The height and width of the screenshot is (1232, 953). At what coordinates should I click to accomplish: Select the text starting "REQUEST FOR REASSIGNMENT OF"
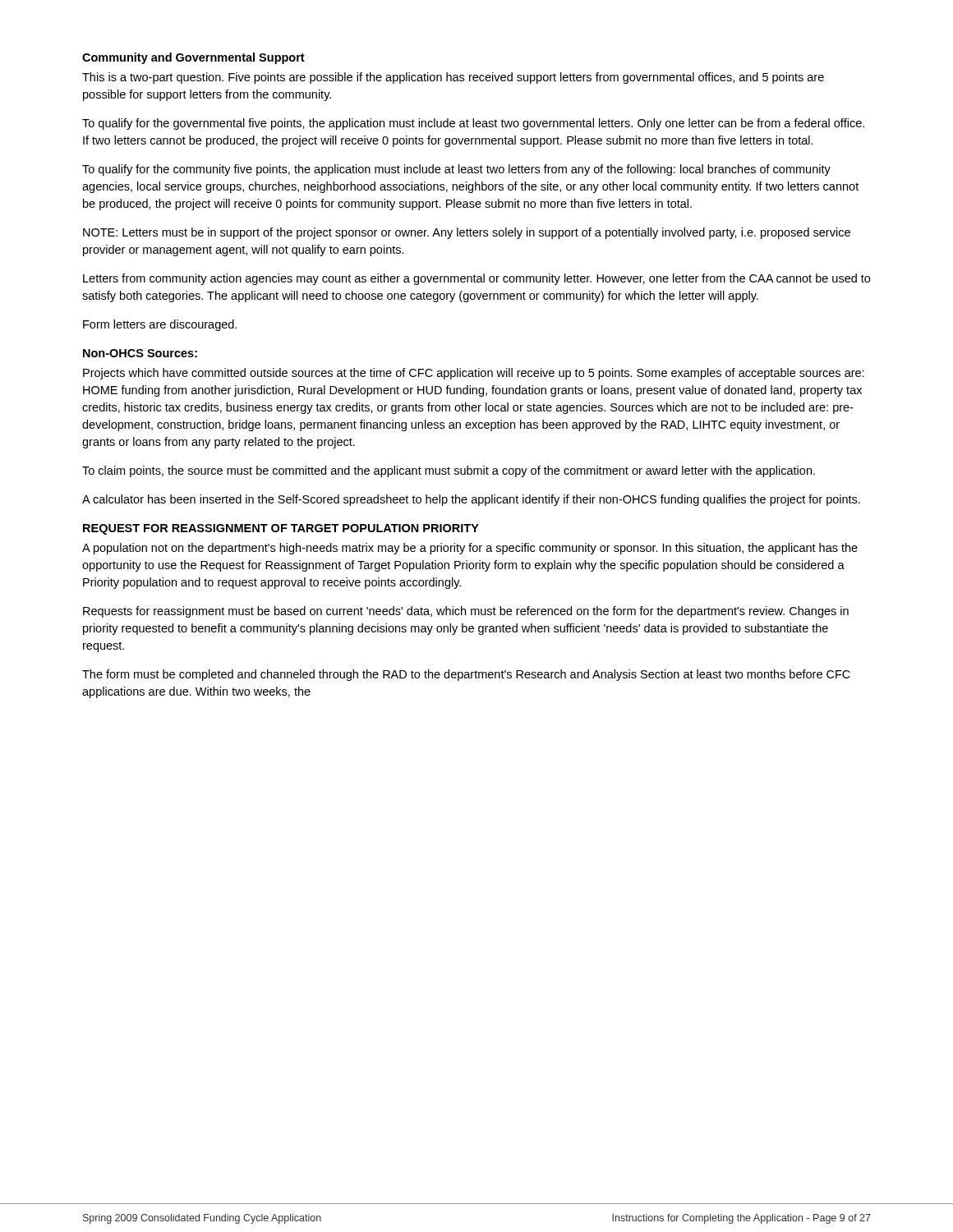pos(280,528)
